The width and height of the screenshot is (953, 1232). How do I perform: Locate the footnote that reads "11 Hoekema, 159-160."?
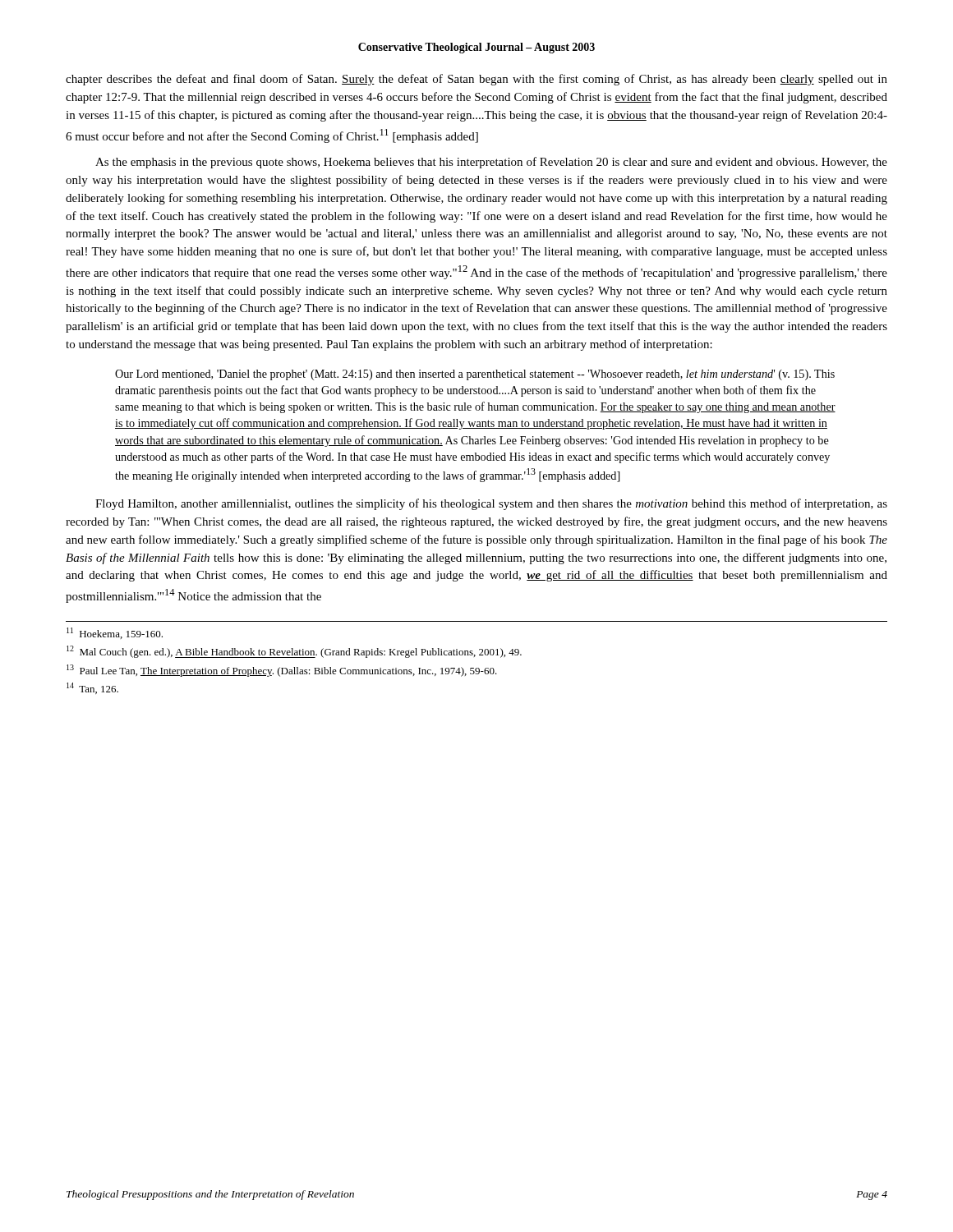(115, 633)
